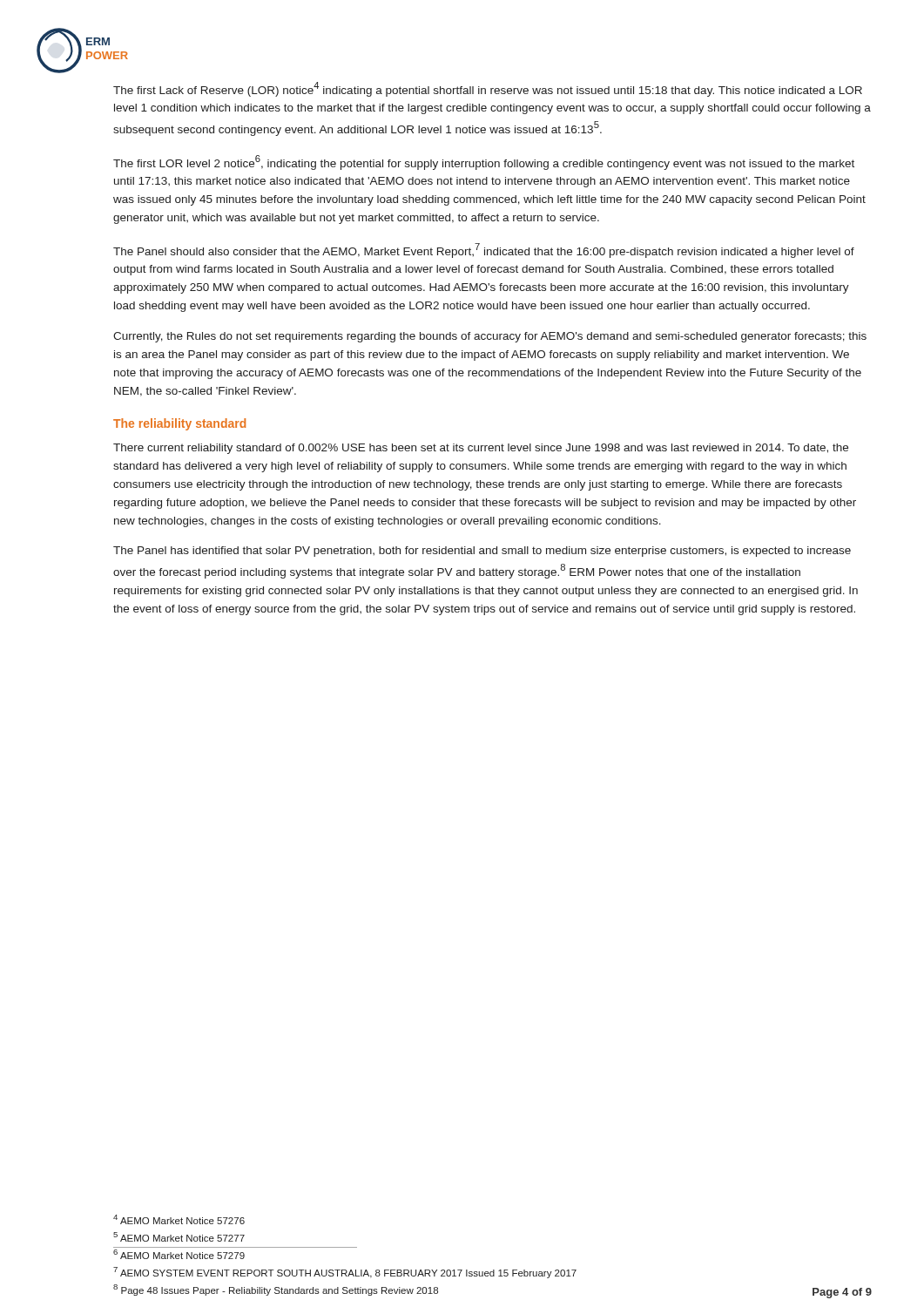Find the section header
This screenshot has width=924, height=1307.
(180, 423)
